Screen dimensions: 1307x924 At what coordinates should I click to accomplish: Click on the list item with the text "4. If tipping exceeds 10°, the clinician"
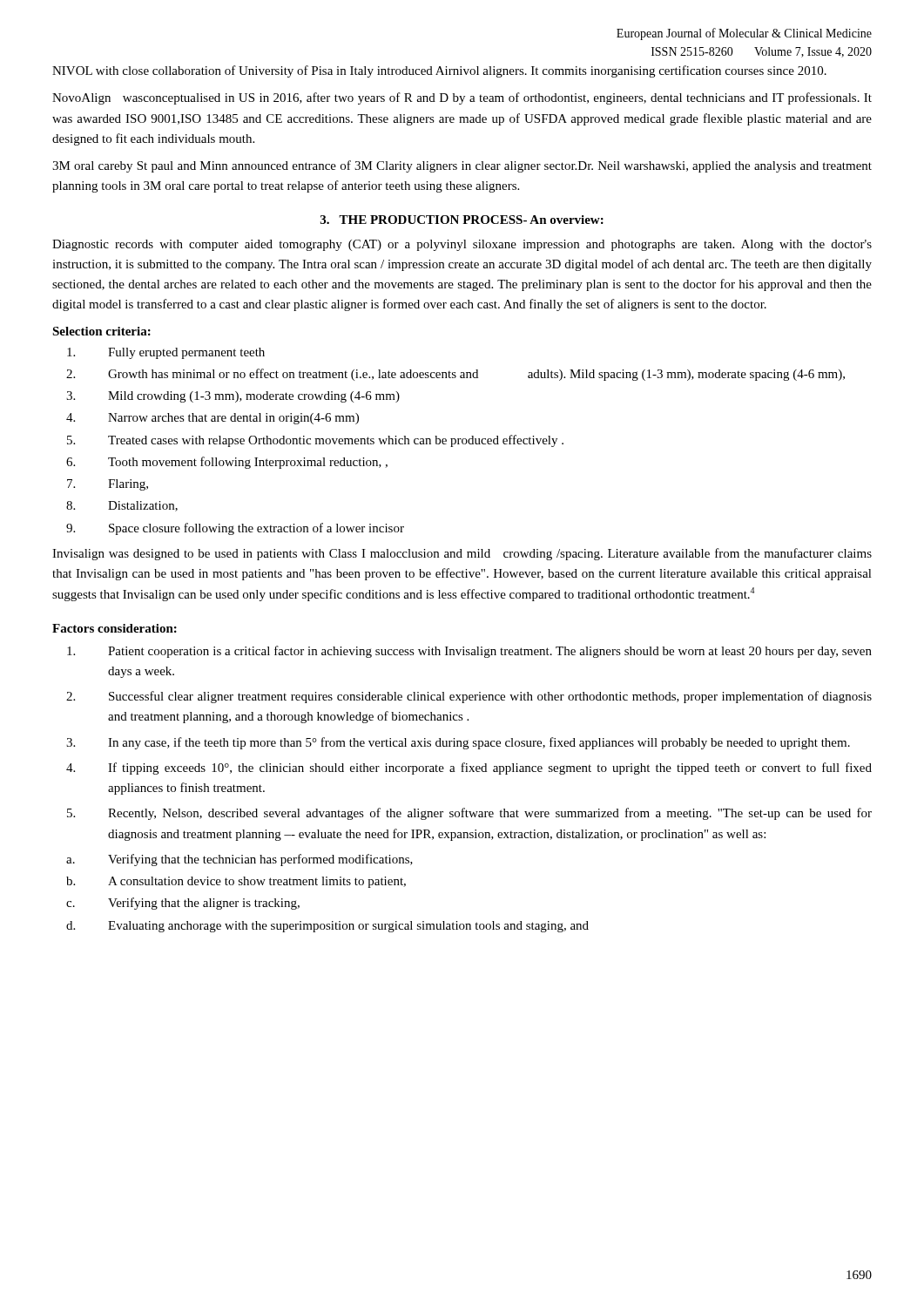pos(462,778)
